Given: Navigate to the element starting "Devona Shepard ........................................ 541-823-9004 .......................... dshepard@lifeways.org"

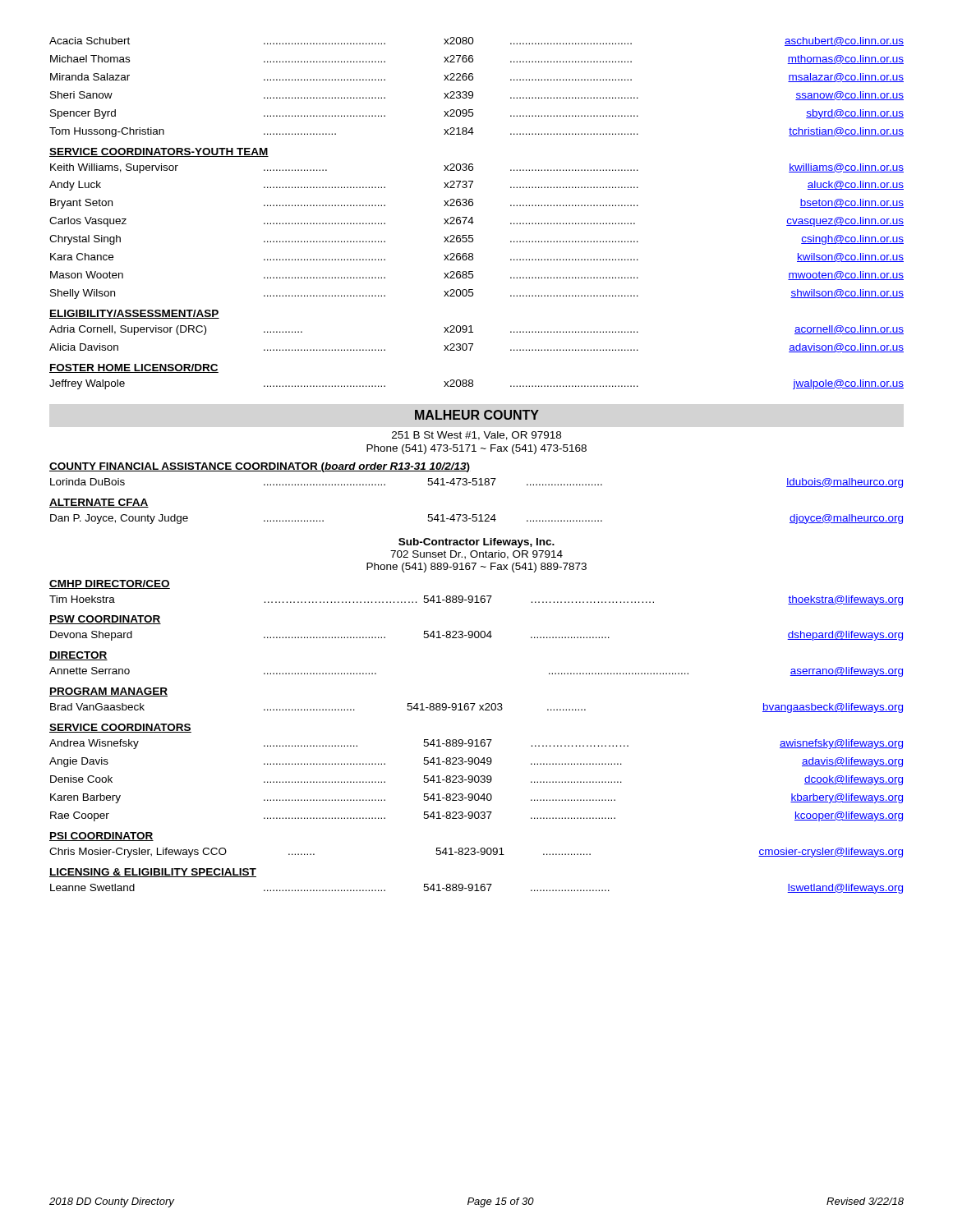Looking at the screenshot, I should coord(476,636).
